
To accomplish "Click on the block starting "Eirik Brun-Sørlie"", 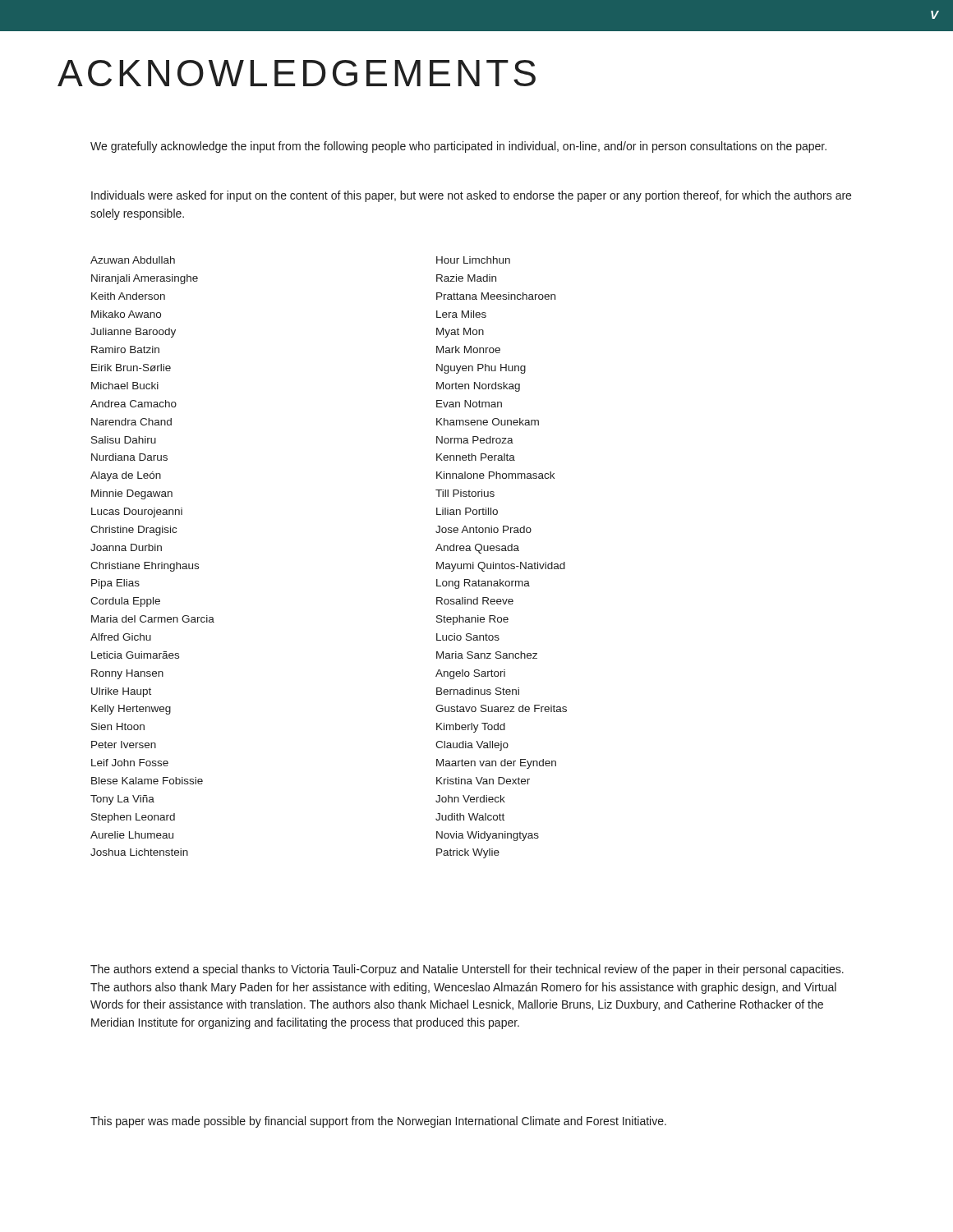I will tap(131, 368).
